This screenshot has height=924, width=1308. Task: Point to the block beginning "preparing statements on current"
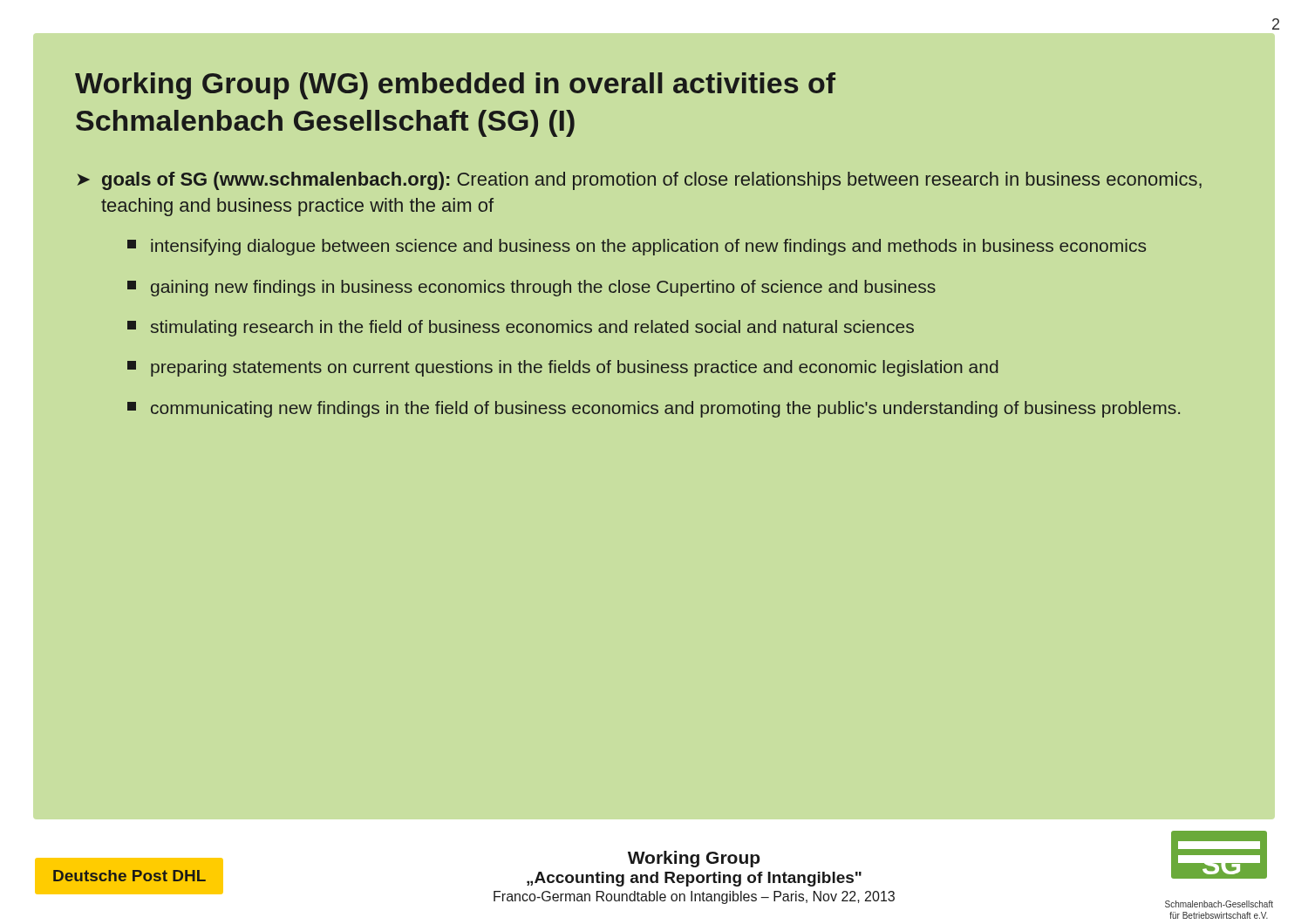coord(563,367)
